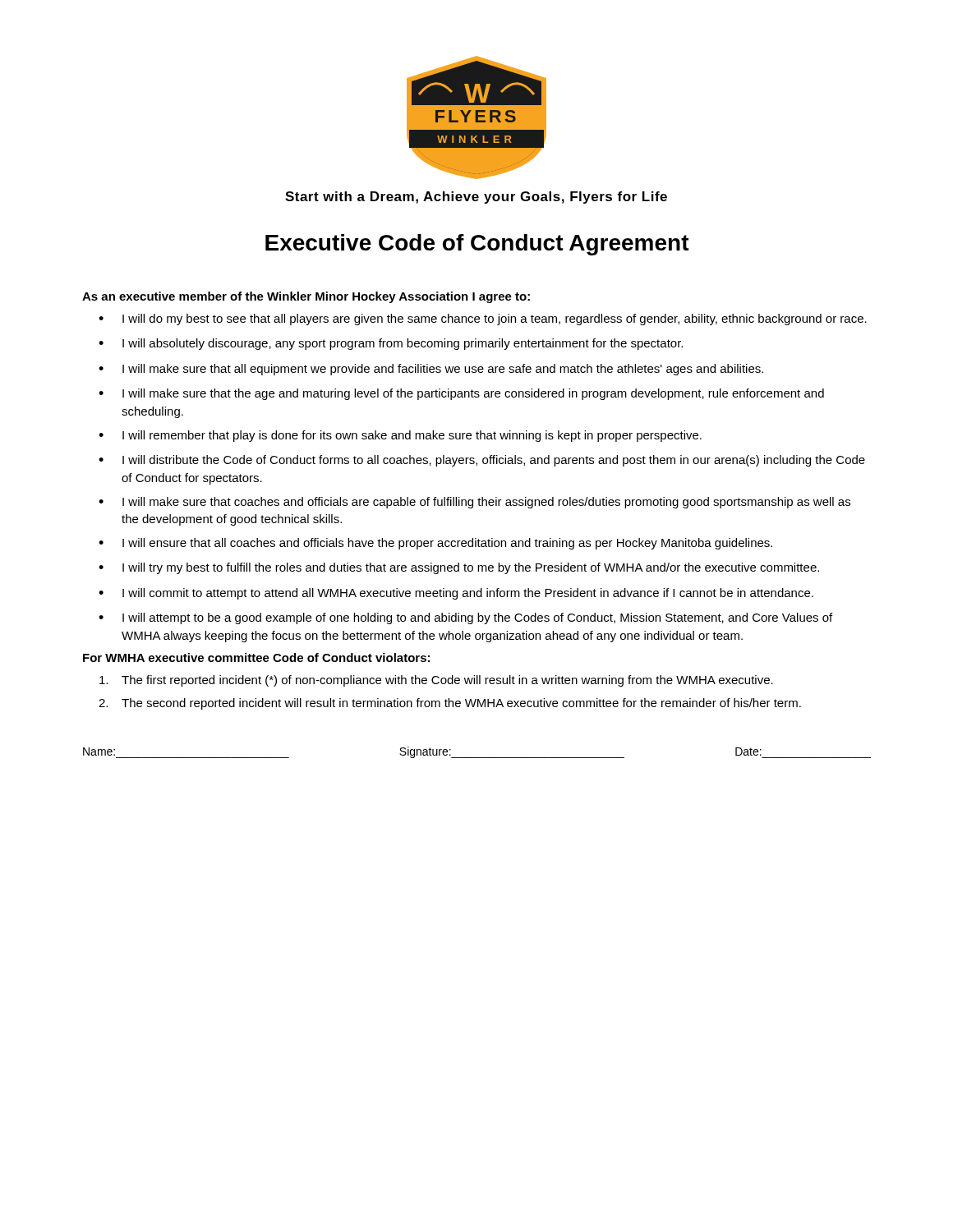Image resolution: width=953 pixels, height=1232 pixels.
Task: Find the block on this page that starts "• I will distribute"
Action: coord(485,469)
